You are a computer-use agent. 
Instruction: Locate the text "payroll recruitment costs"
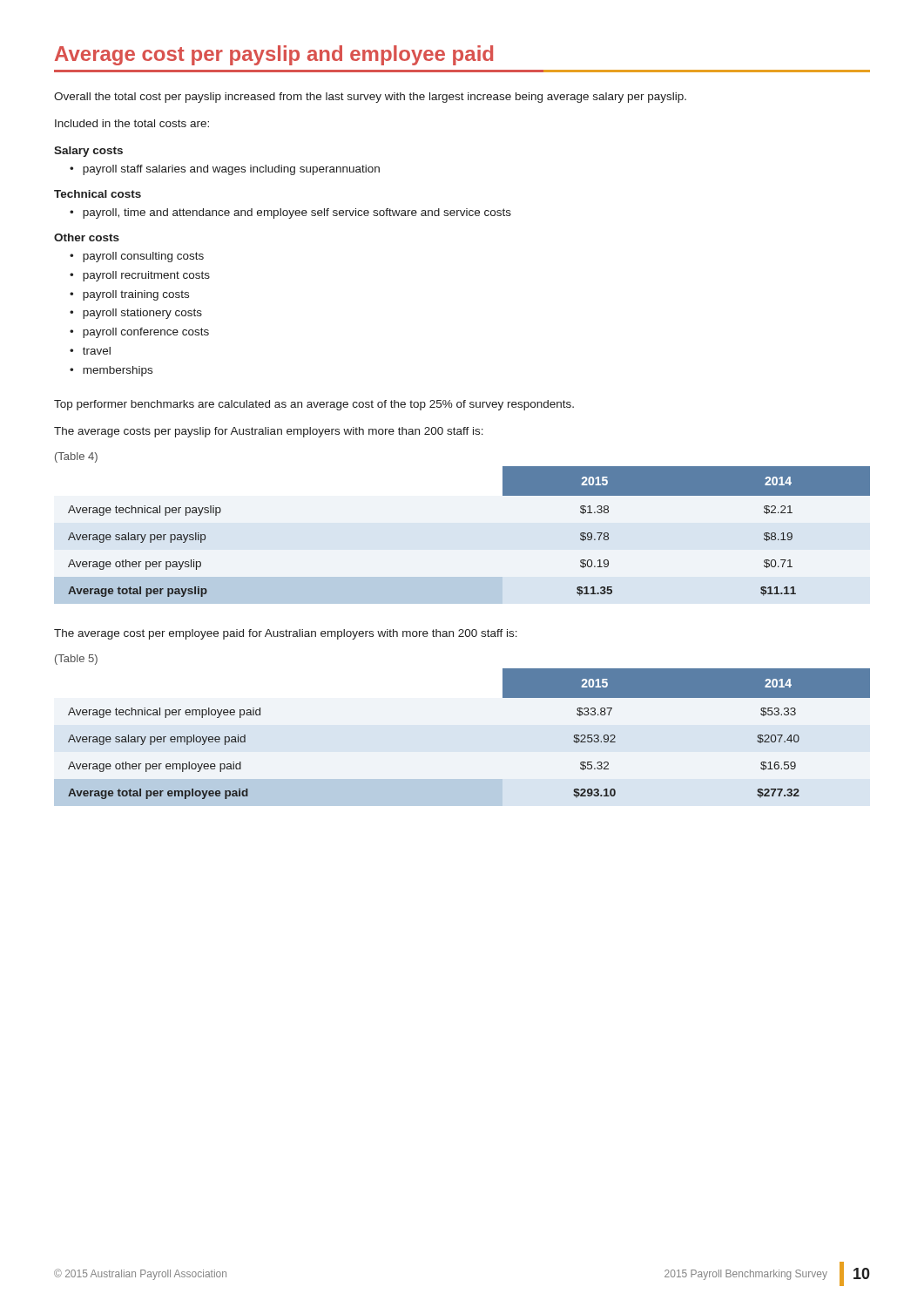(x=146, y=275)
